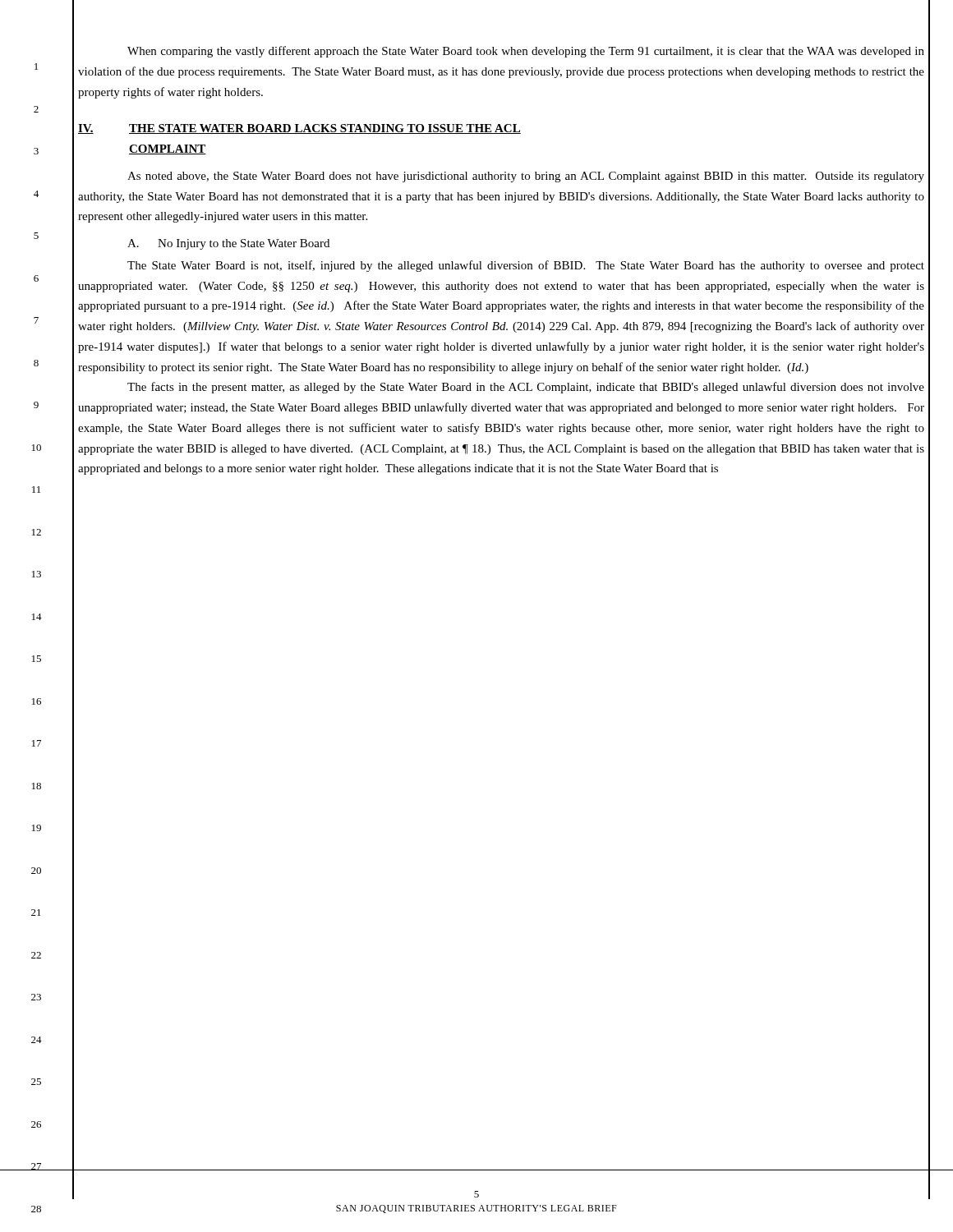Where is the passage that starts "The facts in the present"?
953x1232 pixels.
501,428
